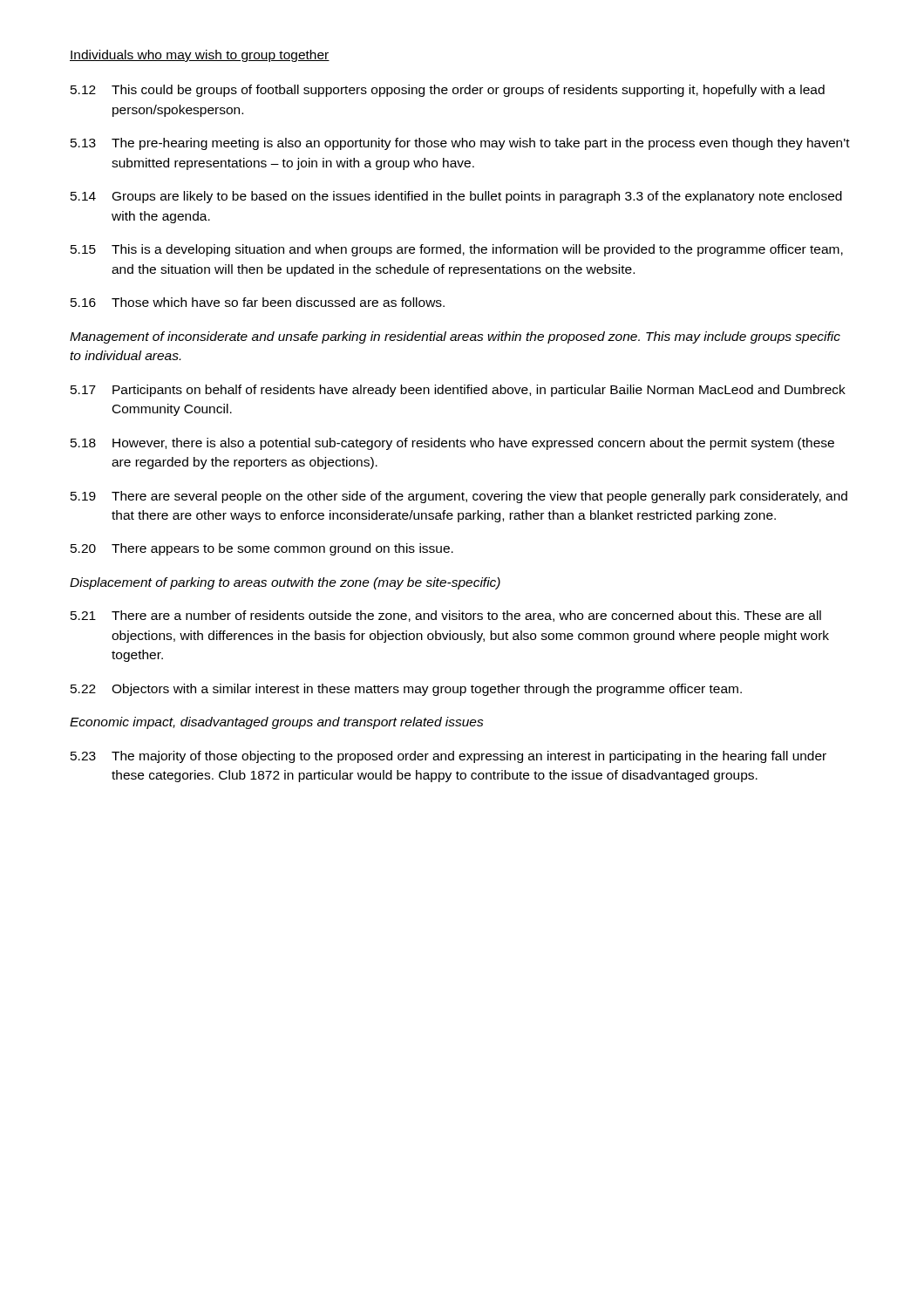Where is the passage that starts "Management of inconsiderate and unsafe parking in residential"?
Image resolution: width=924 pixels, height=1308 pixels.
(455, 346)
